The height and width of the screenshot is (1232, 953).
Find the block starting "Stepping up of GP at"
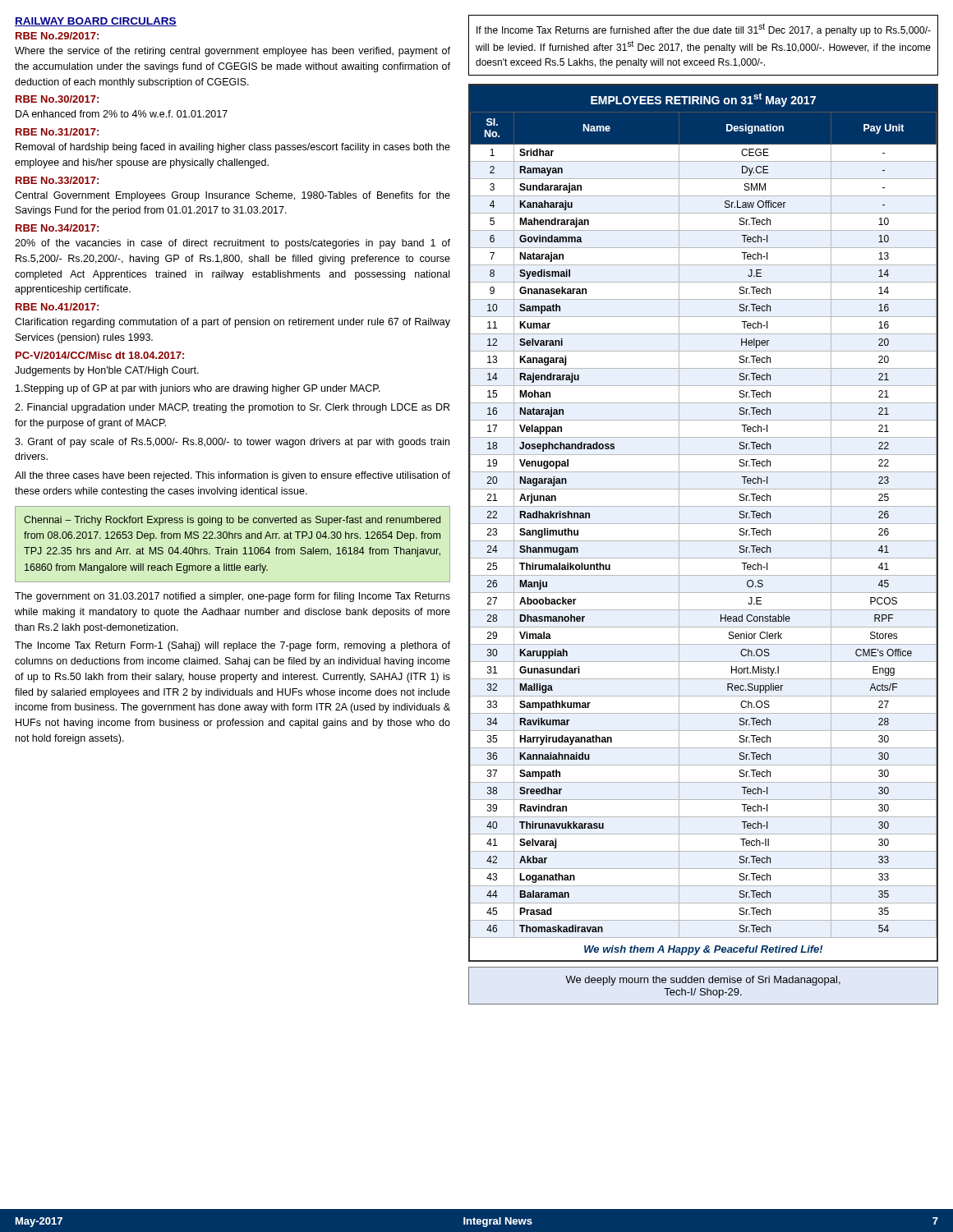(x=198, y=389)
